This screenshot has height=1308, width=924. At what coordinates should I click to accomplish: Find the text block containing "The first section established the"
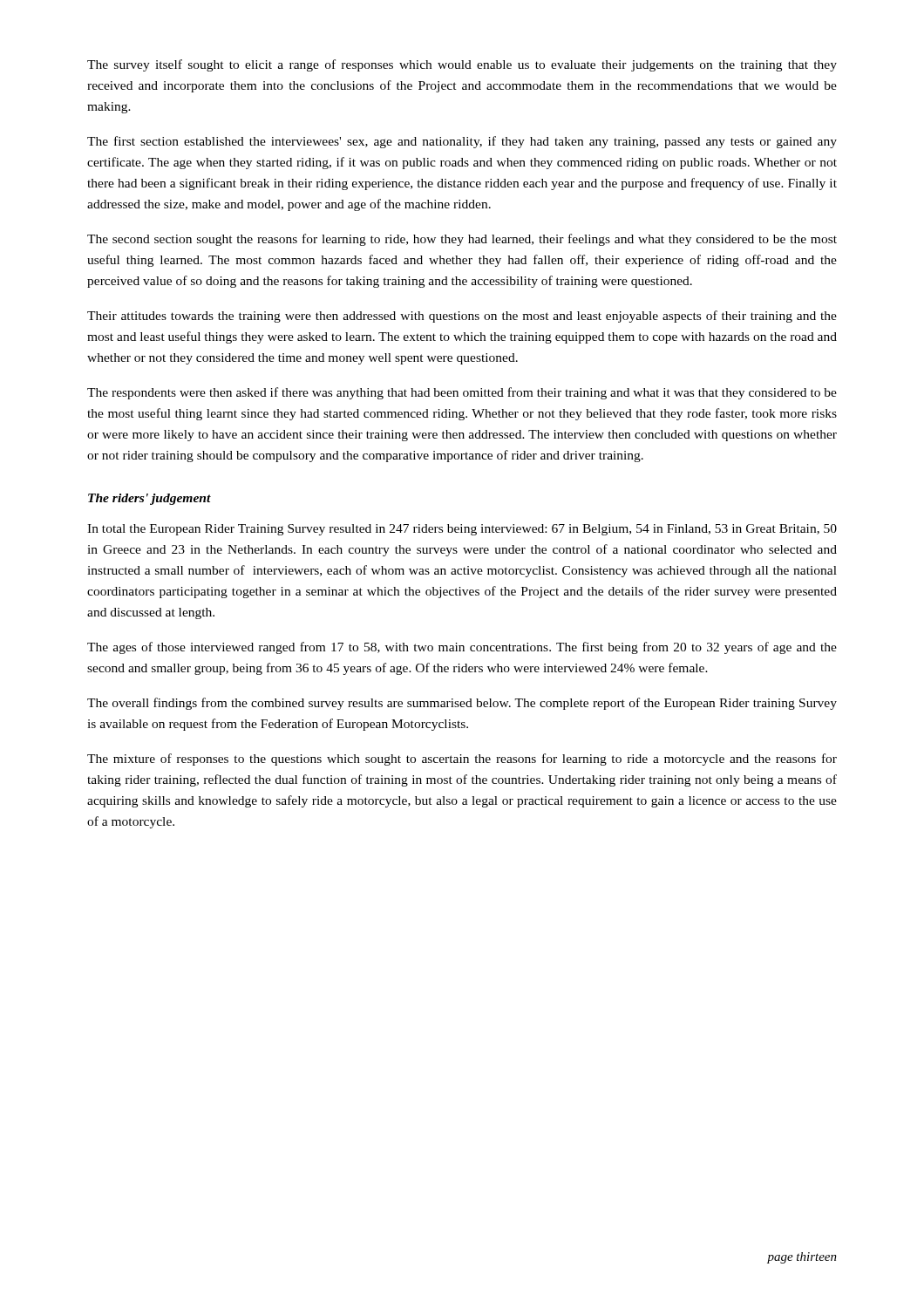pyautogui.click(x=462, y=172)
